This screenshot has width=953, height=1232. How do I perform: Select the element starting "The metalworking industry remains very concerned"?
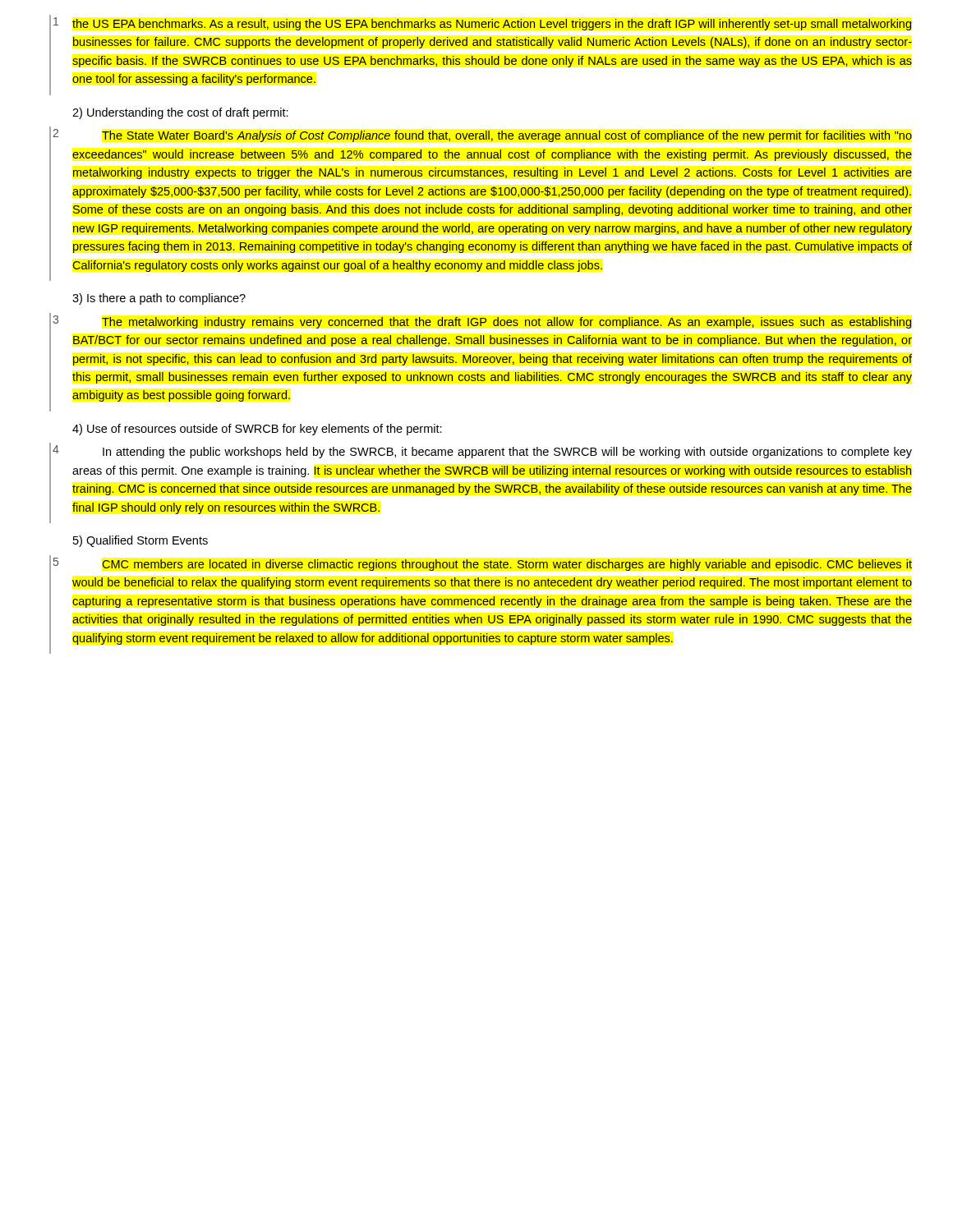click(492, 359)
